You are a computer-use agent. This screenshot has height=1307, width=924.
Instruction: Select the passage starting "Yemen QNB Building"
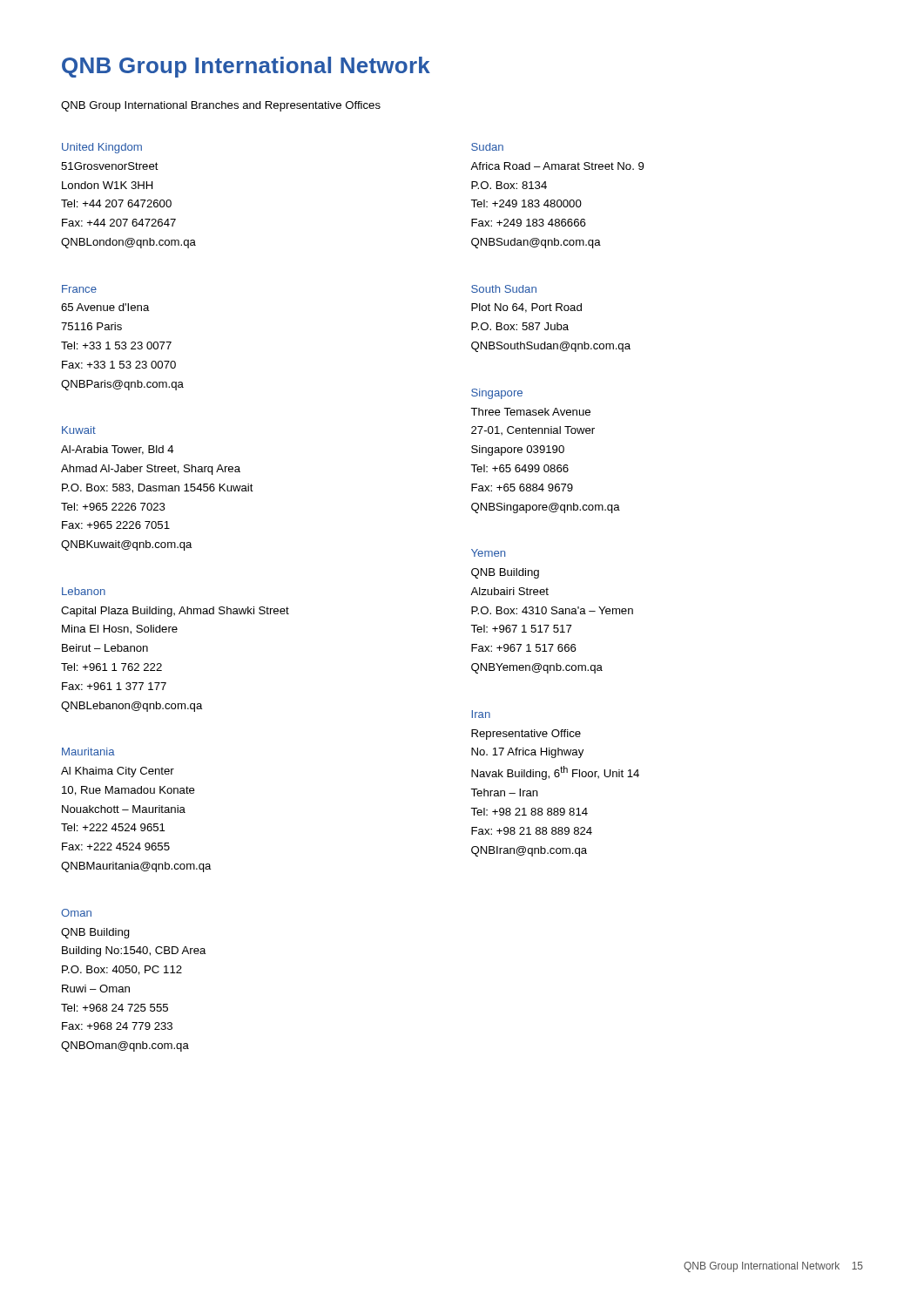pos(552,610)
